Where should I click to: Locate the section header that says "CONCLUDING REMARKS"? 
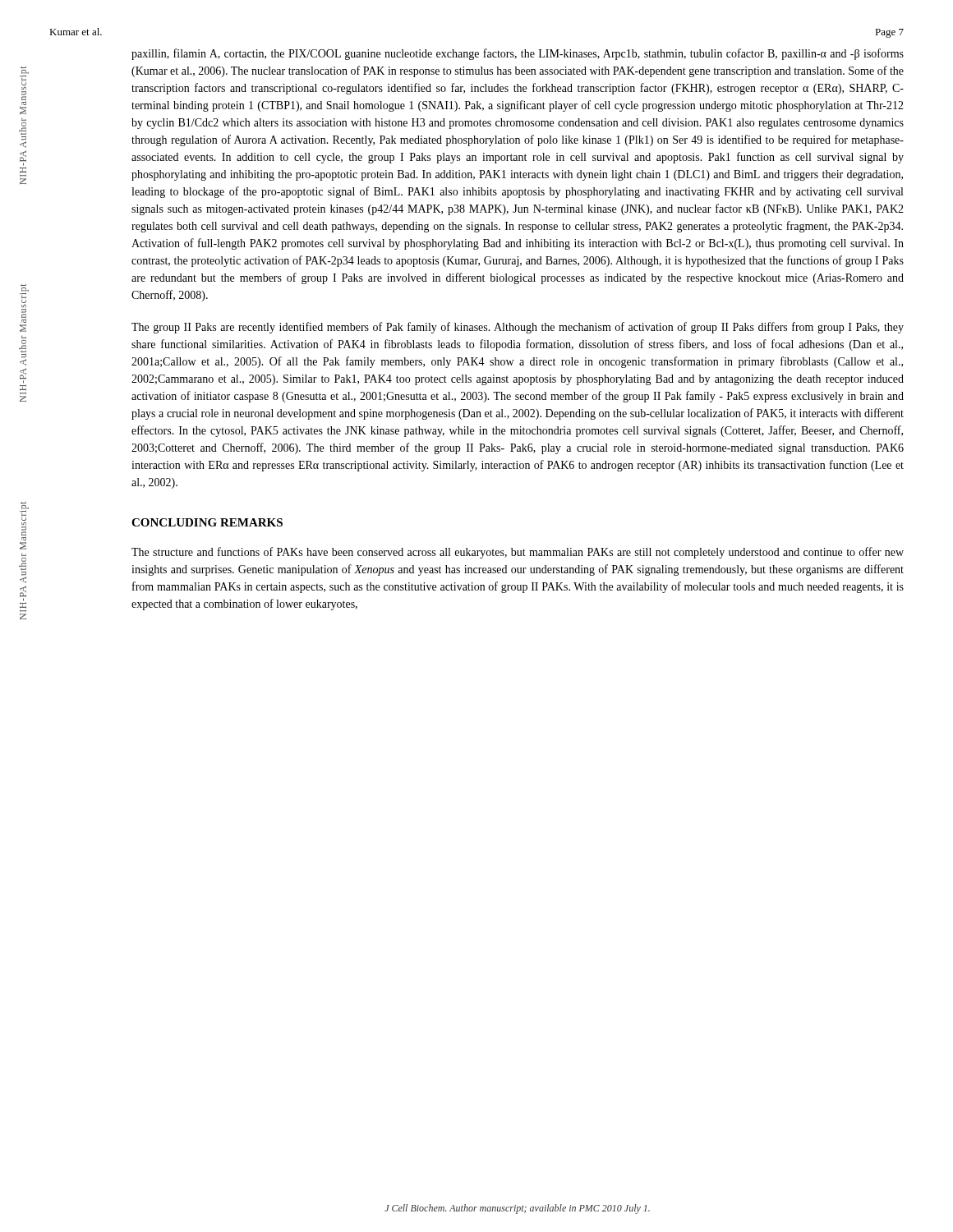pos(207,522)
